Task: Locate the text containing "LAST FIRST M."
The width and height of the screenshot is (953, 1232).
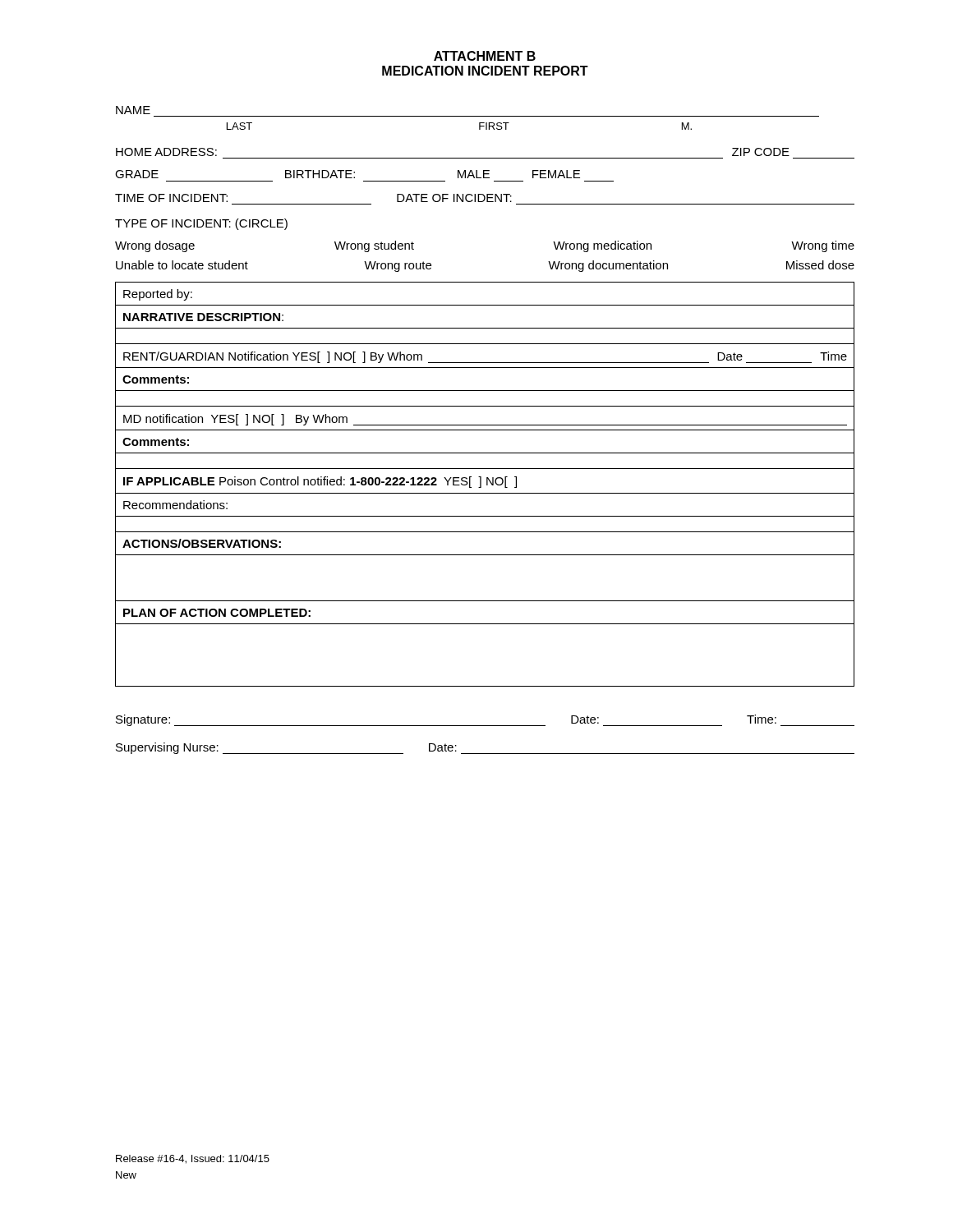Action: [x=420, y=126]
